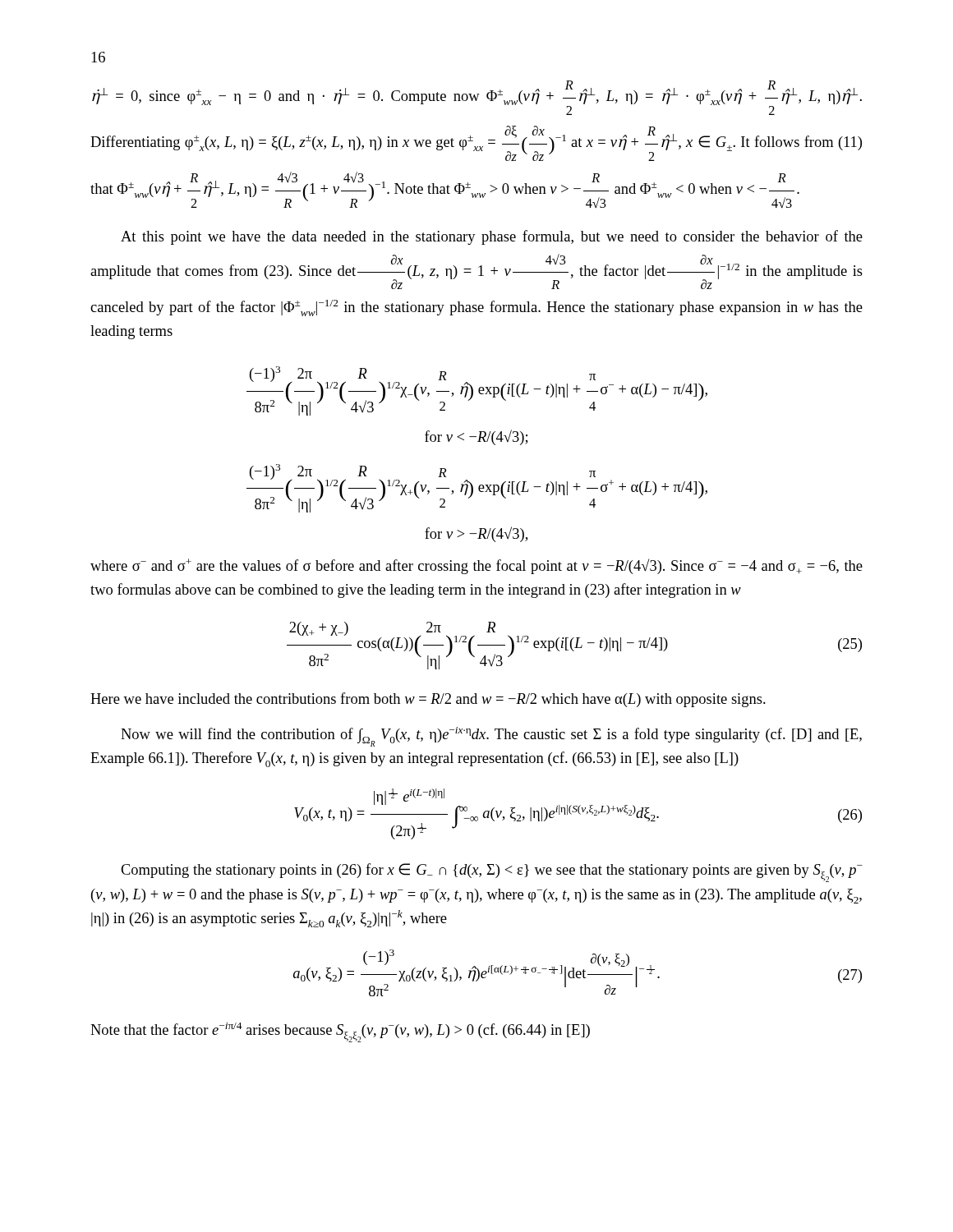Locate the formula that reads "(−1)38π2(2π|η|)1/2(R4√3)1/2χ+(v, R2, η̂) exp(i[(L − t)|η|"
Viewport: 953px width, 1232px height.
476,488
